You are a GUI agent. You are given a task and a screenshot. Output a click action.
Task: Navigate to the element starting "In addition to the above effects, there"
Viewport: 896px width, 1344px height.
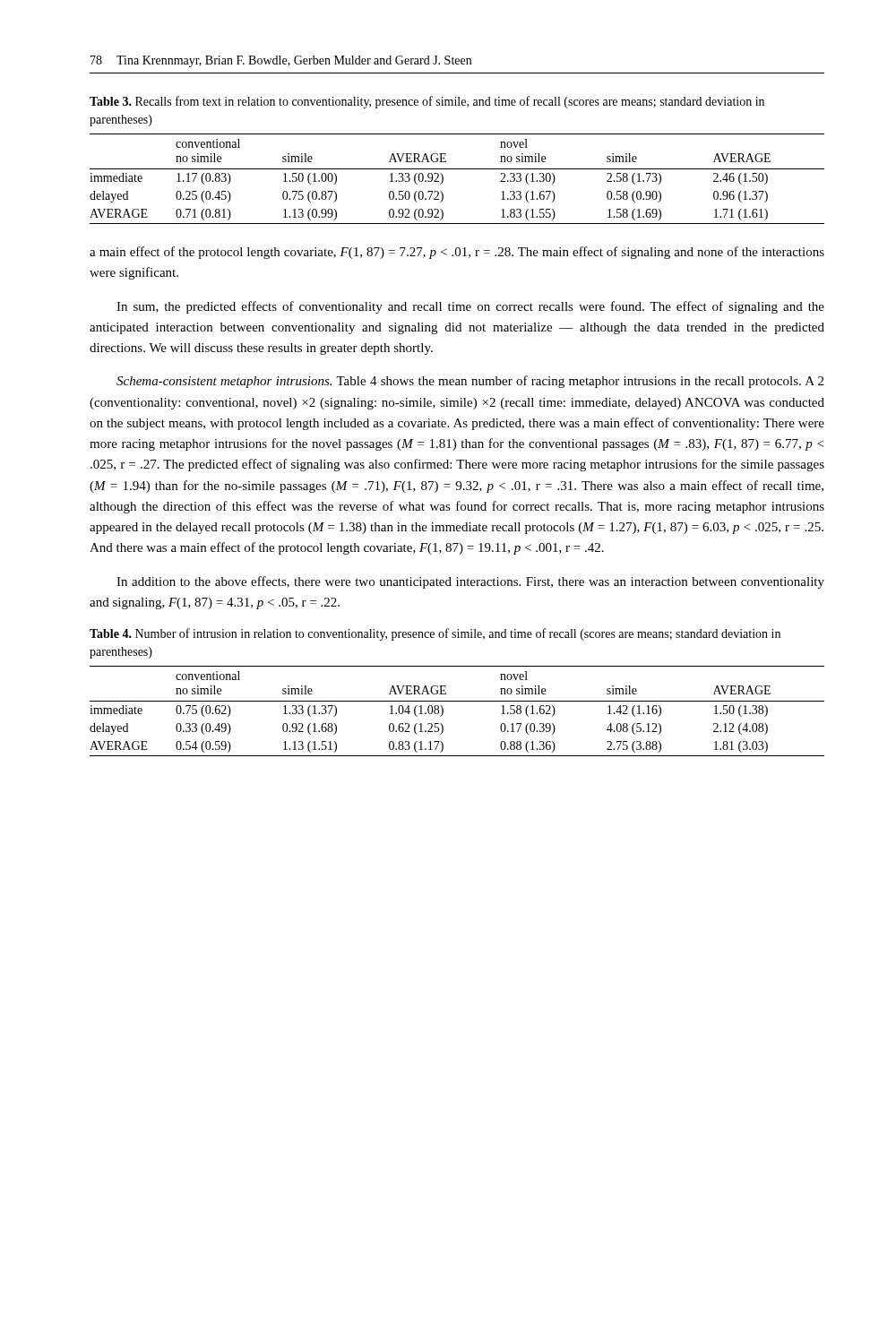(457, 592)
